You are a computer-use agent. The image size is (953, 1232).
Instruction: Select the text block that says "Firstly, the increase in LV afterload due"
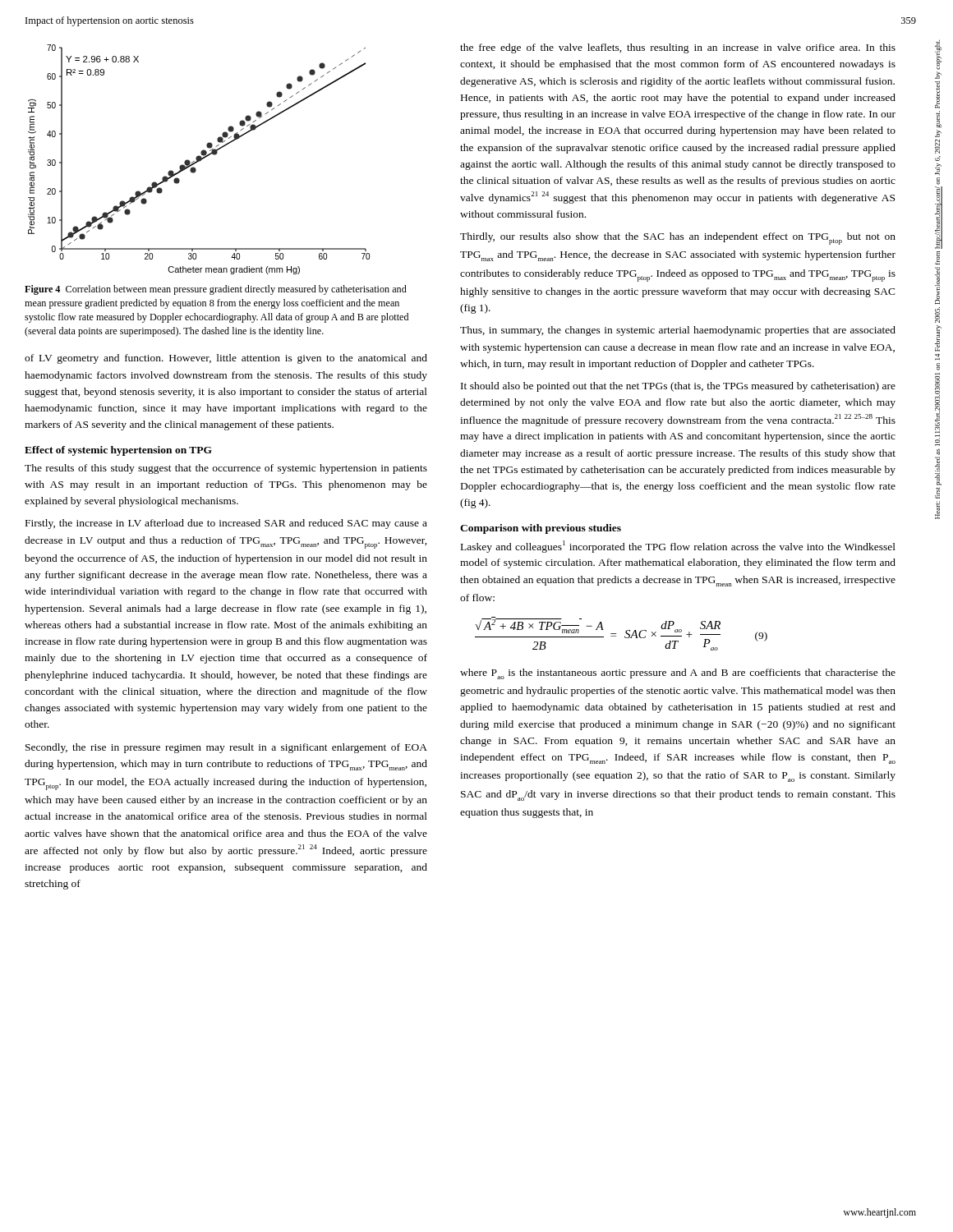[x=226, y=624]
